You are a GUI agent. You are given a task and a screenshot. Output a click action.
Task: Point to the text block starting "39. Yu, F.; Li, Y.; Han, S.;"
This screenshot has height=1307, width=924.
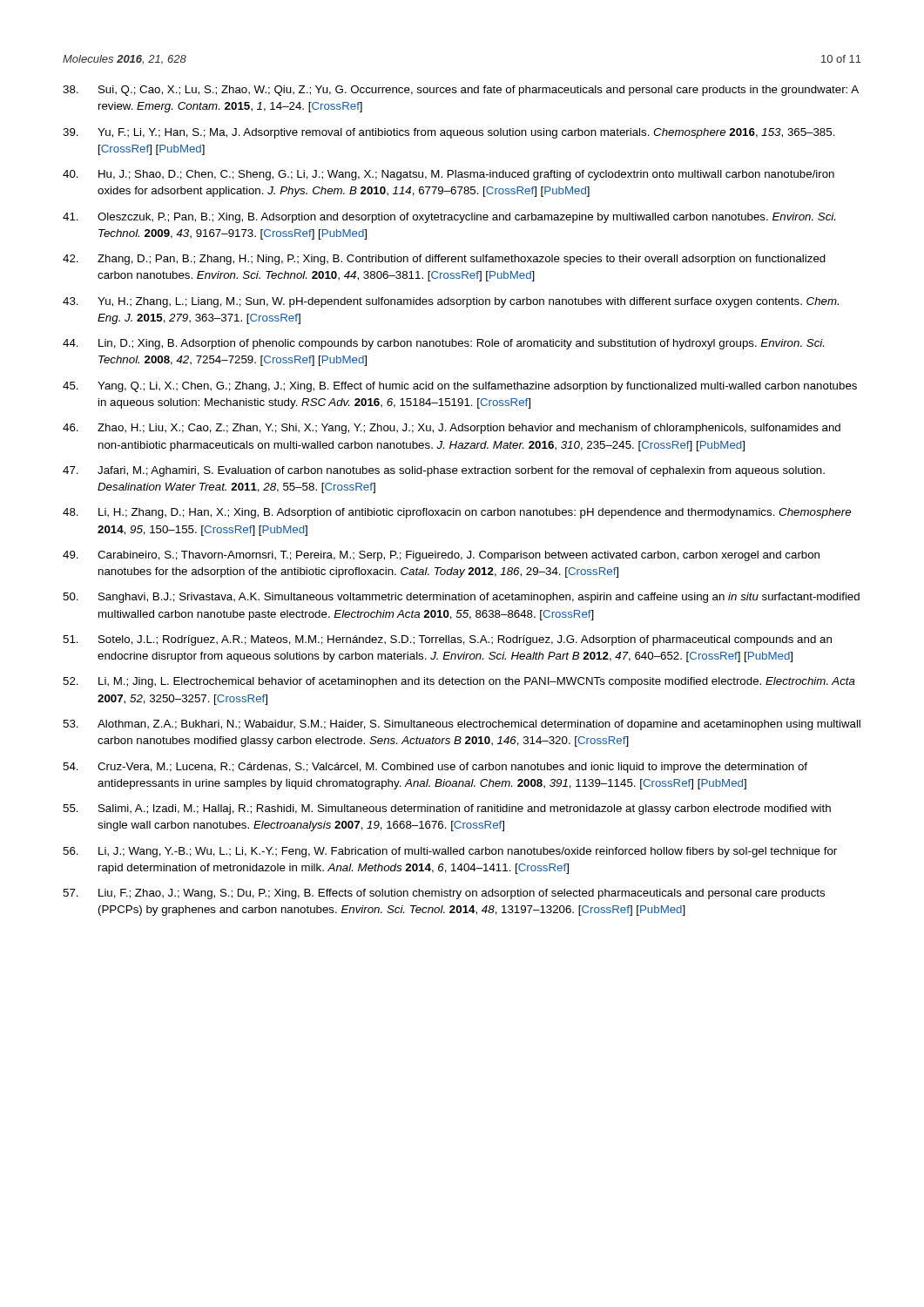pyautogui.click(x=462, y=140)
